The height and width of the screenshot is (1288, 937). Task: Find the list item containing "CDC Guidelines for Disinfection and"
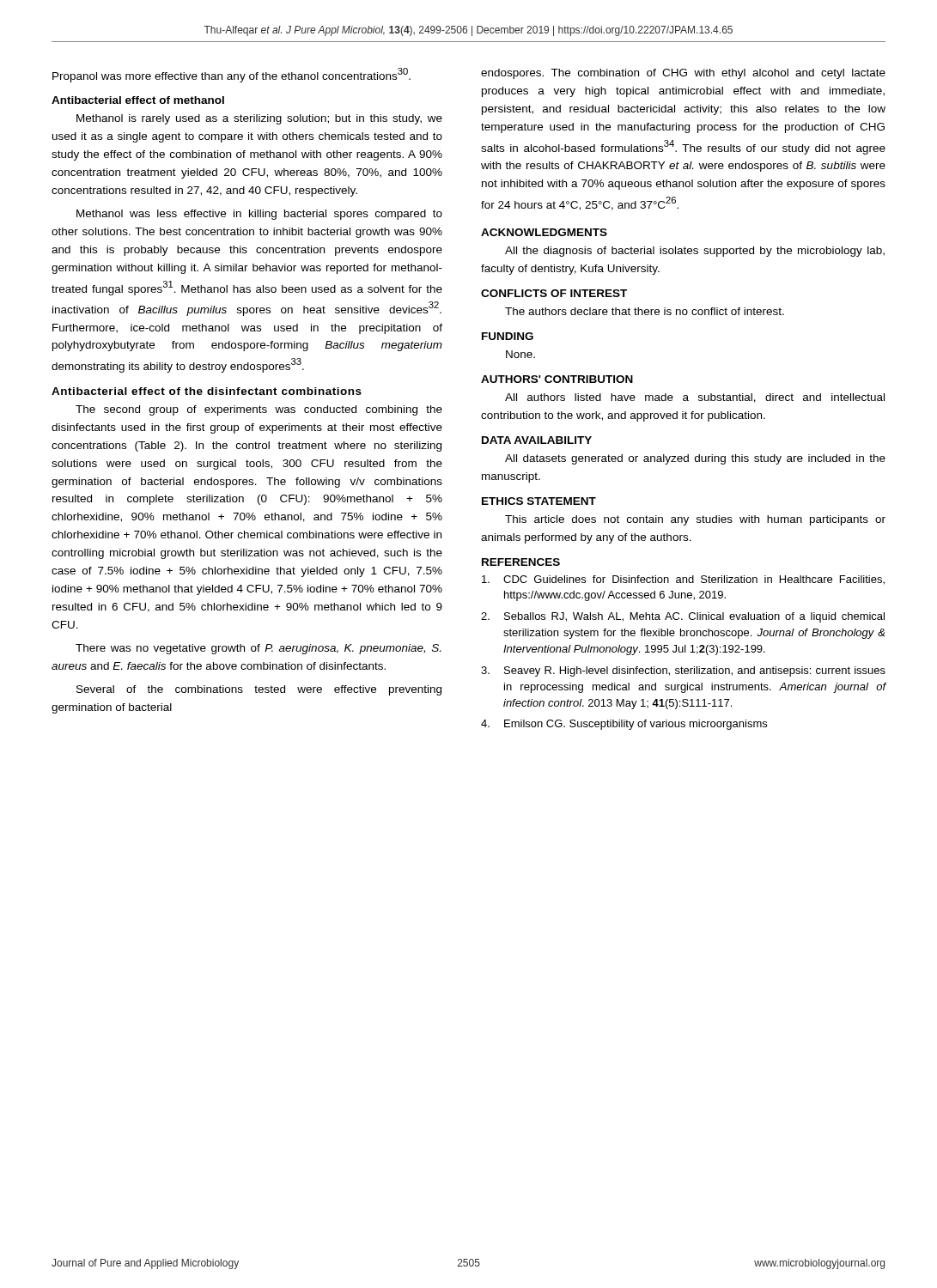(683, 588)
